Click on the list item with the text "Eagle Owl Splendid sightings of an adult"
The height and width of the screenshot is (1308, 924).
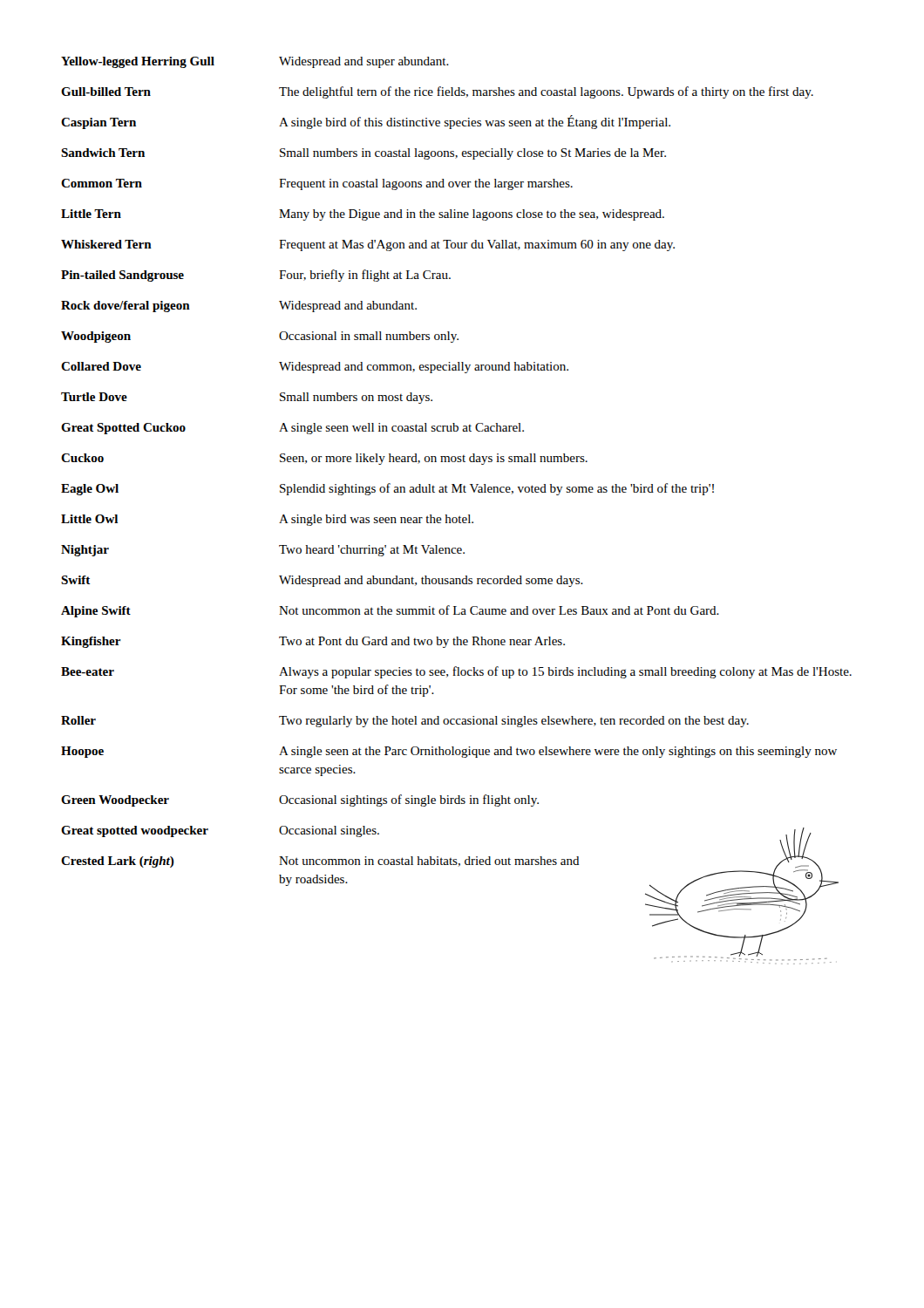[x=462, y=489]
